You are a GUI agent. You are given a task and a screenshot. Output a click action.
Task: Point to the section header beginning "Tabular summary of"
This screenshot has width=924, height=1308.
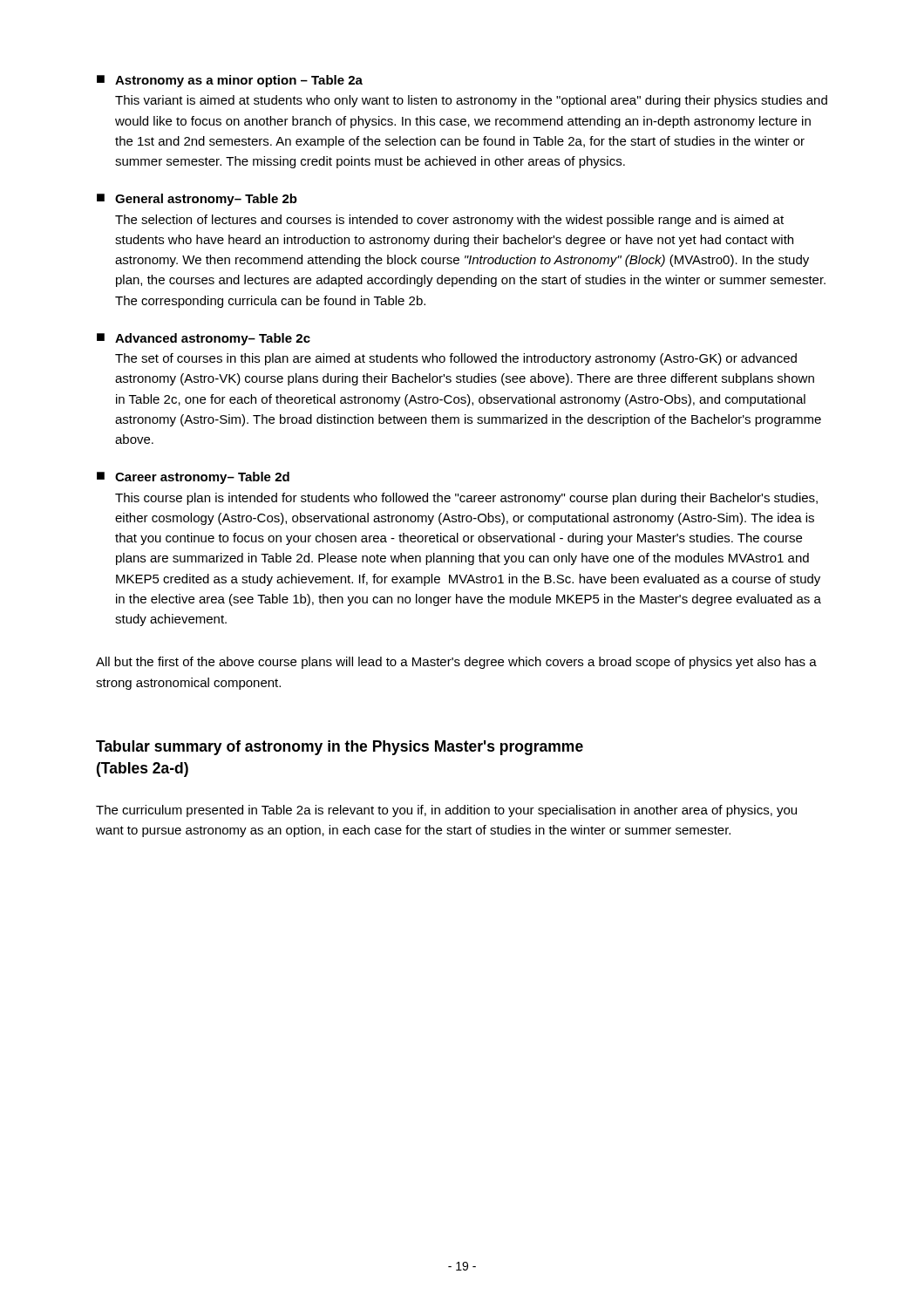point(340,757)
